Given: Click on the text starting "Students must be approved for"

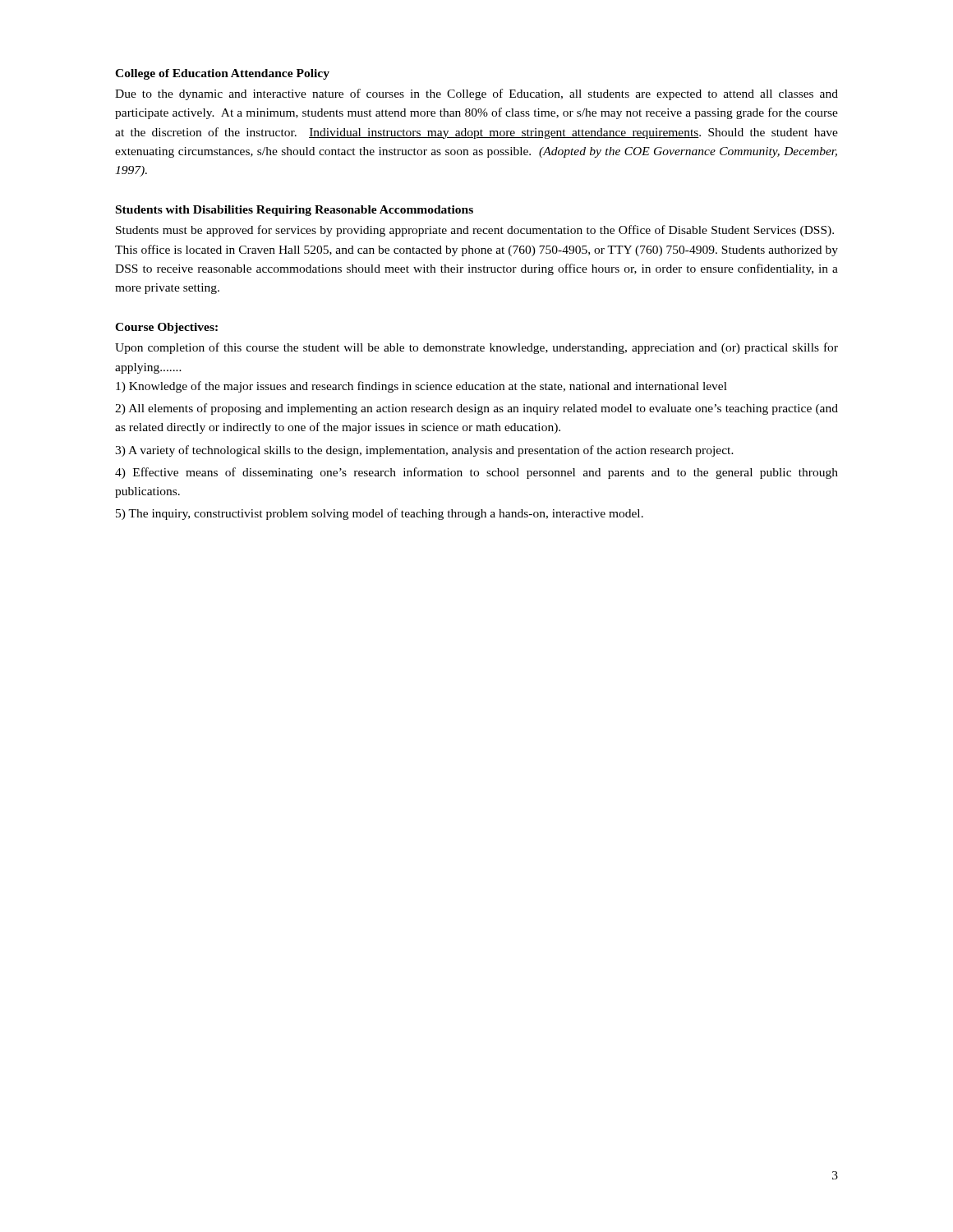Looking at the screenshot, I should [x=476, y=258].
